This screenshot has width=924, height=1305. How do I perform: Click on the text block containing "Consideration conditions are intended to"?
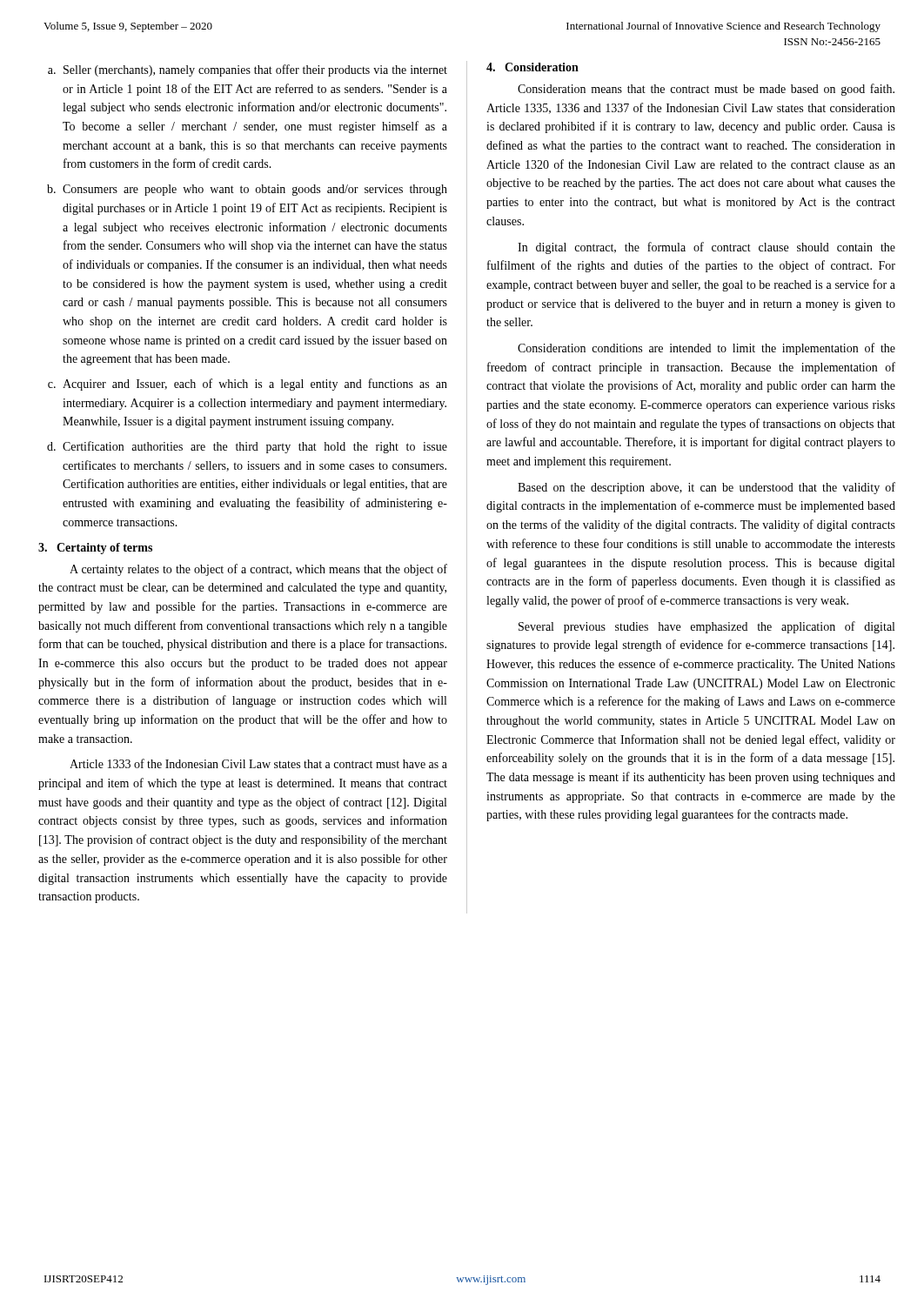coord(691,405)
